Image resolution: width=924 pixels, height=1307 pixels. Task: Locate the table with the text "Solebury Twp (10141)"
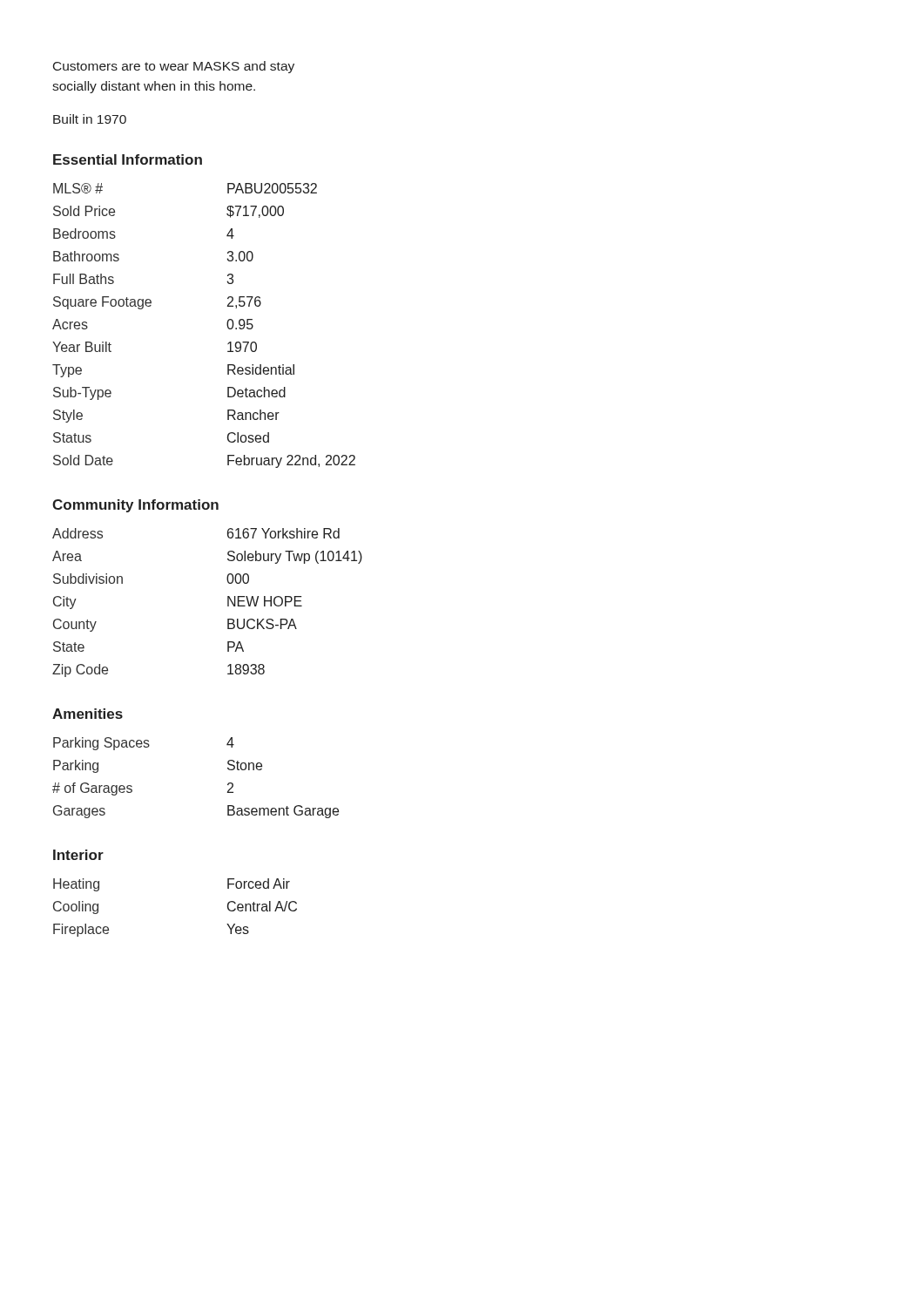[462, 602]
